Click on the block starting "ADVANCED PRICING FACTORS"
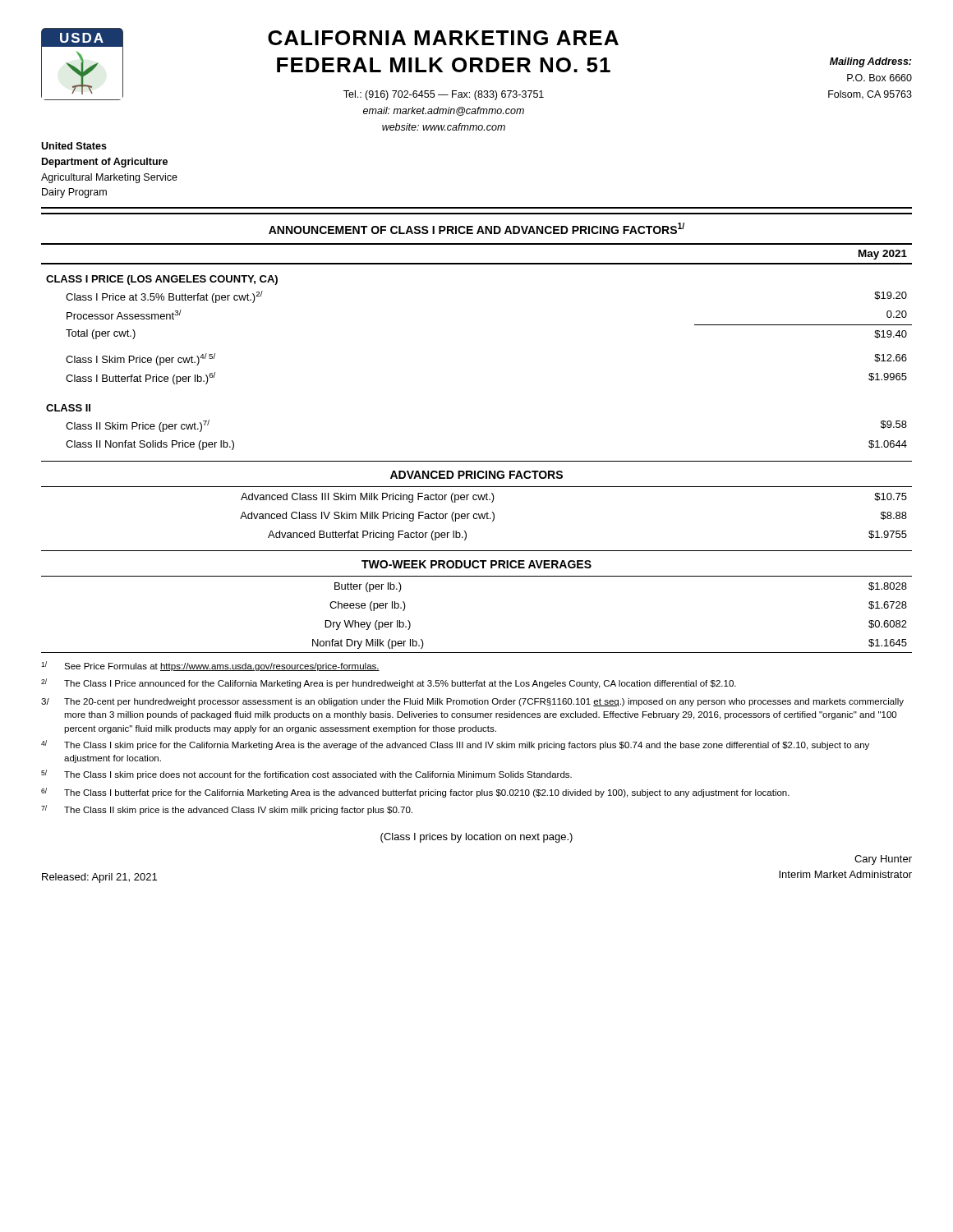Image resolution: width=953 pixels, height=1232 pixels. coord(476,475)
